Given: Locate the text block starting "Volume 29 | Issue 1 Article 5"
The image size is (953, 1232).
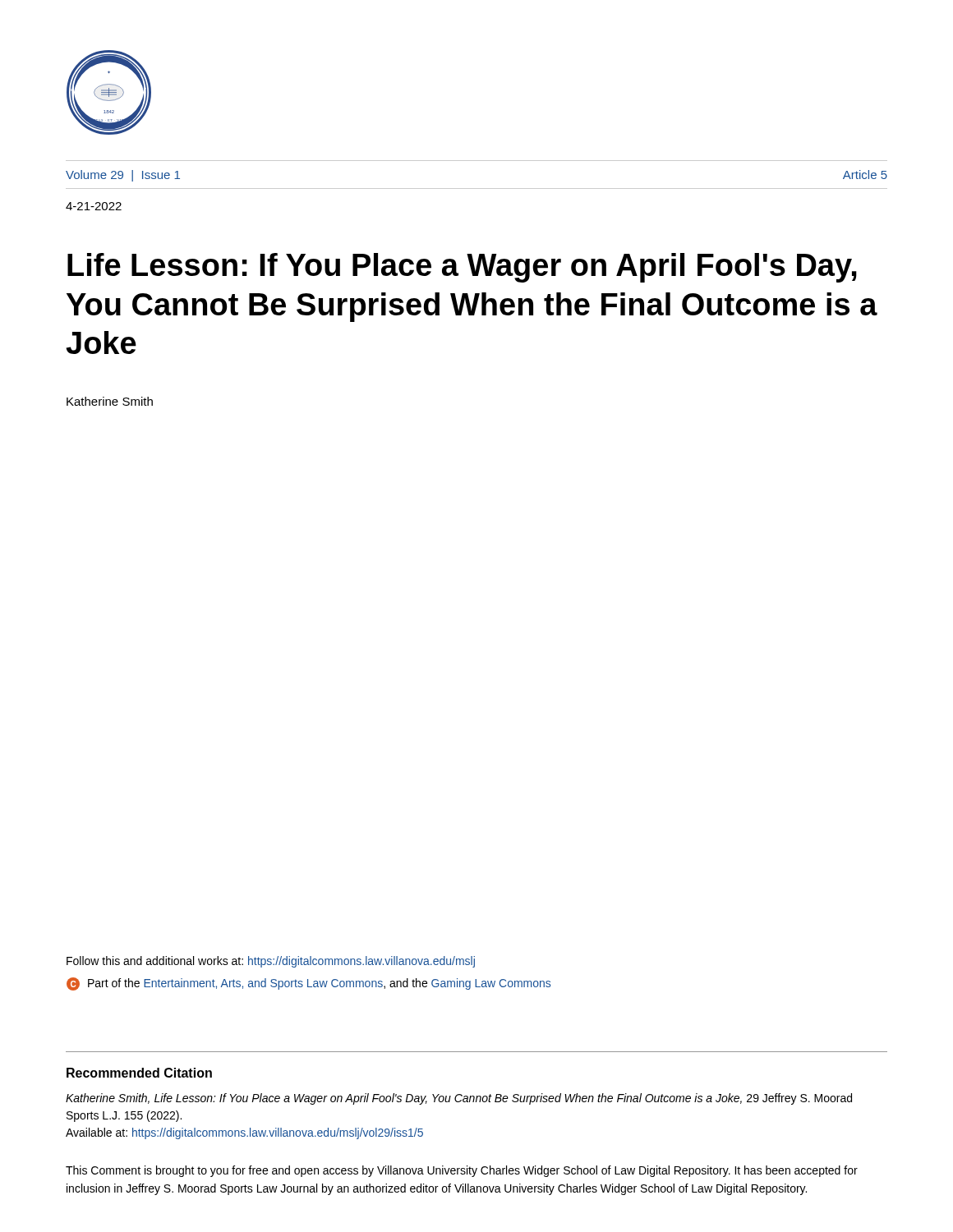Looking at the screenshot, I should point(120,175).
